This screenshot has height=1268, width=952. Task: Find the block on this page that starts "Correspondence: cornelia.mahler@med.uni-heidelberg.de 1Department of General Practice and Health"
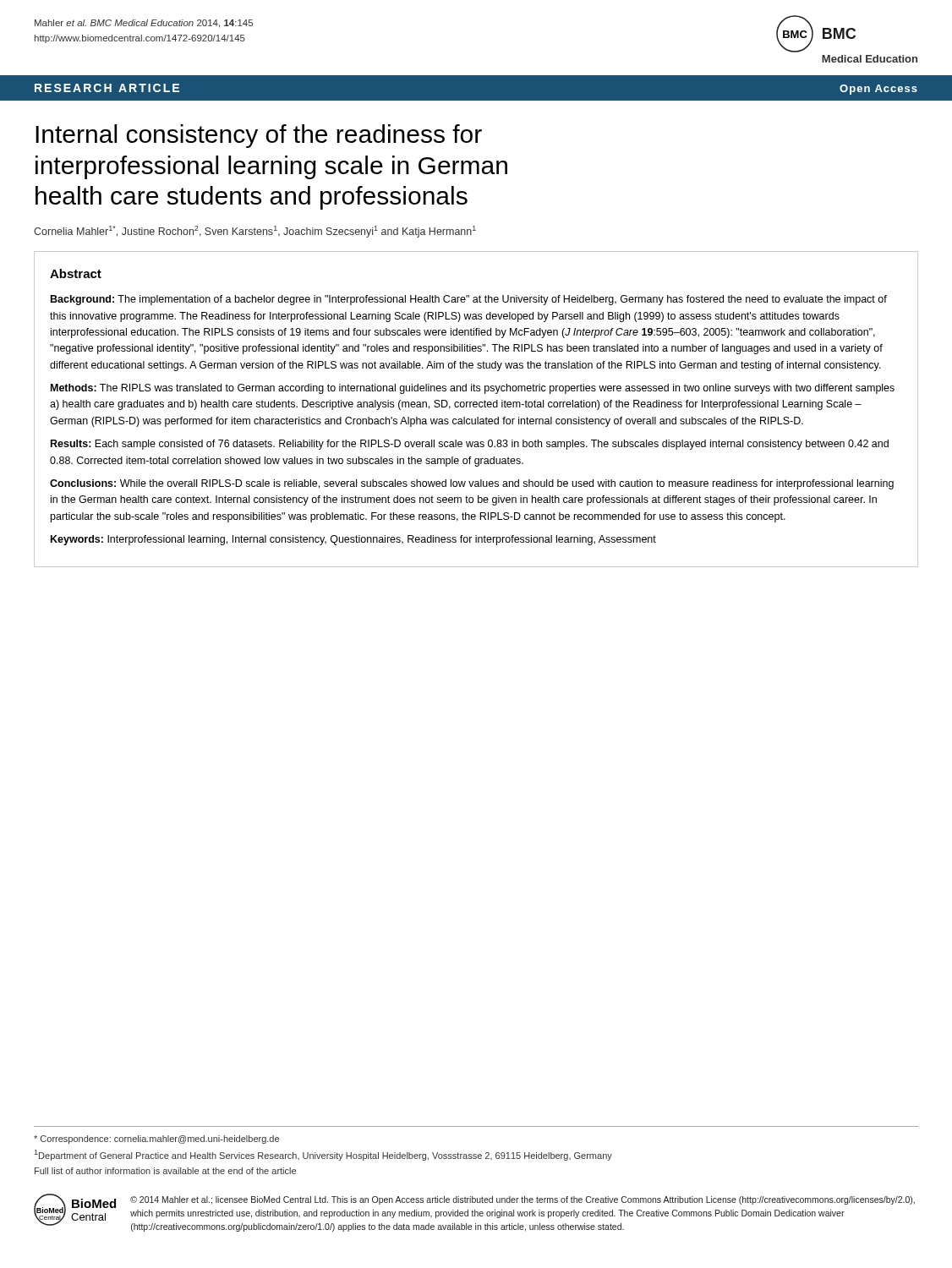click(323, 1154)
